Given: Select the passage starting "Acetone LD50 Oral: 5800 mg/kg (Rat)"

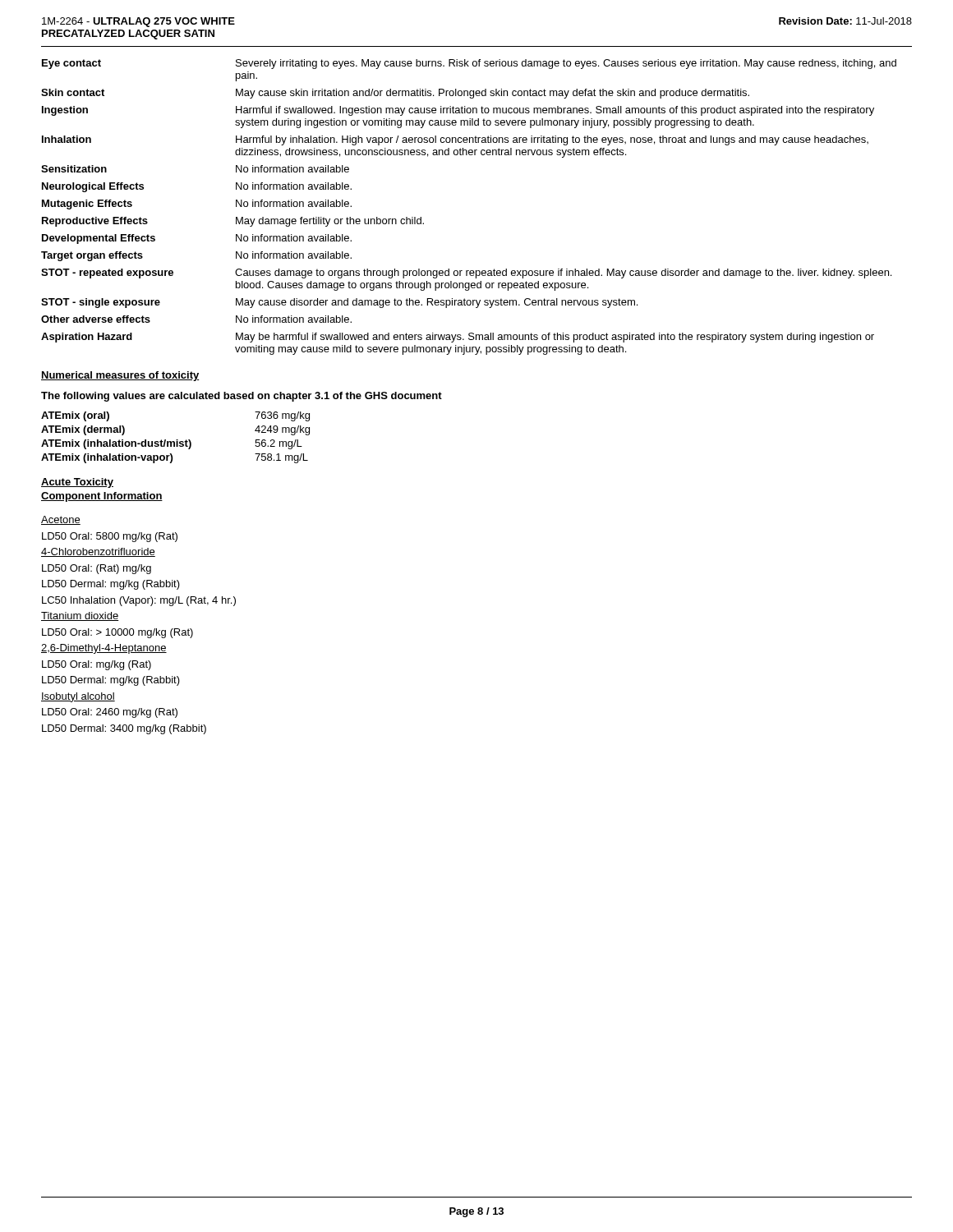Looking at the screenshot, I should click(x=110, y=528).
